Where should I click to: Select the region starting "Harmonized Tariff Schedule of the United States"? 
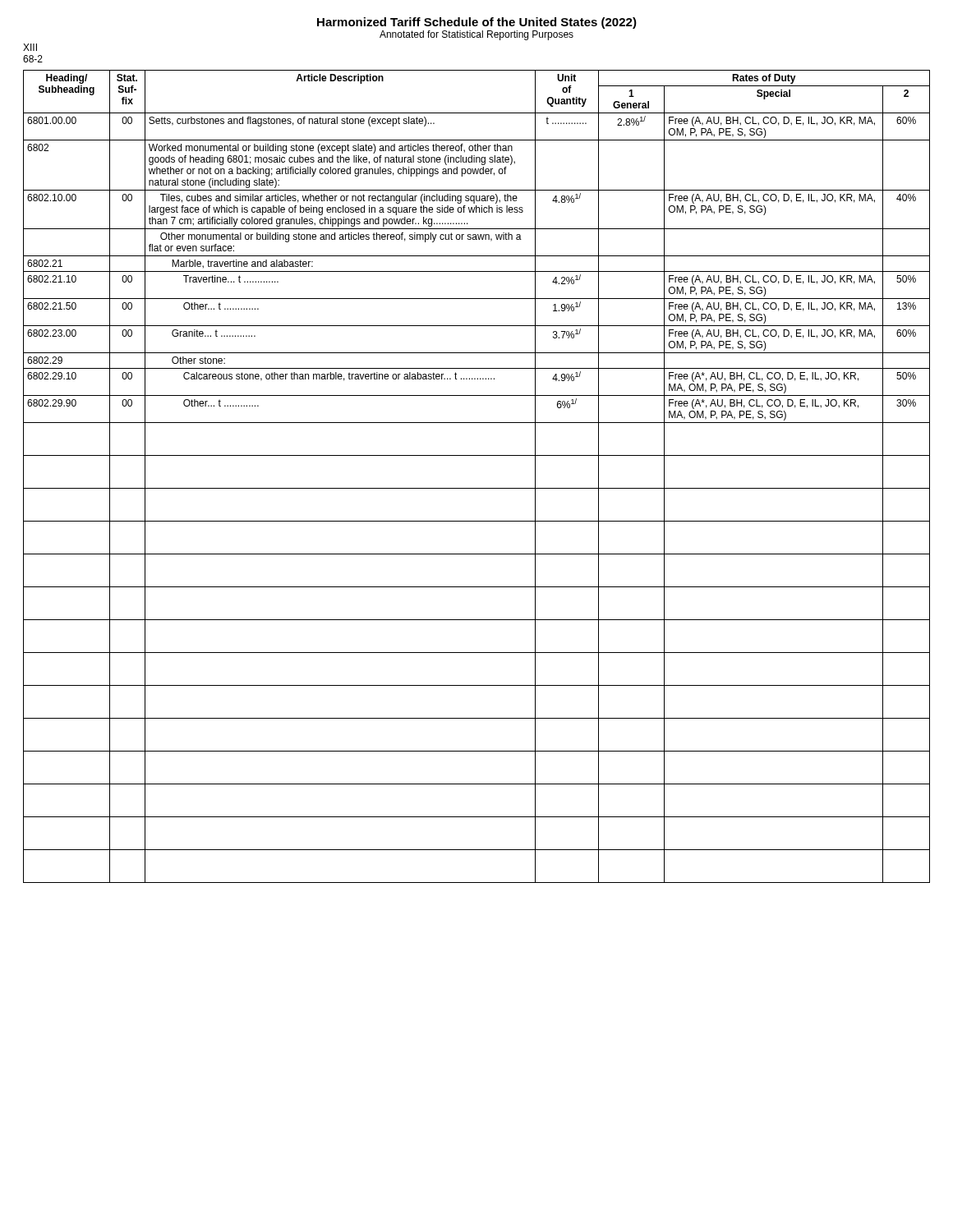(476, 28)
